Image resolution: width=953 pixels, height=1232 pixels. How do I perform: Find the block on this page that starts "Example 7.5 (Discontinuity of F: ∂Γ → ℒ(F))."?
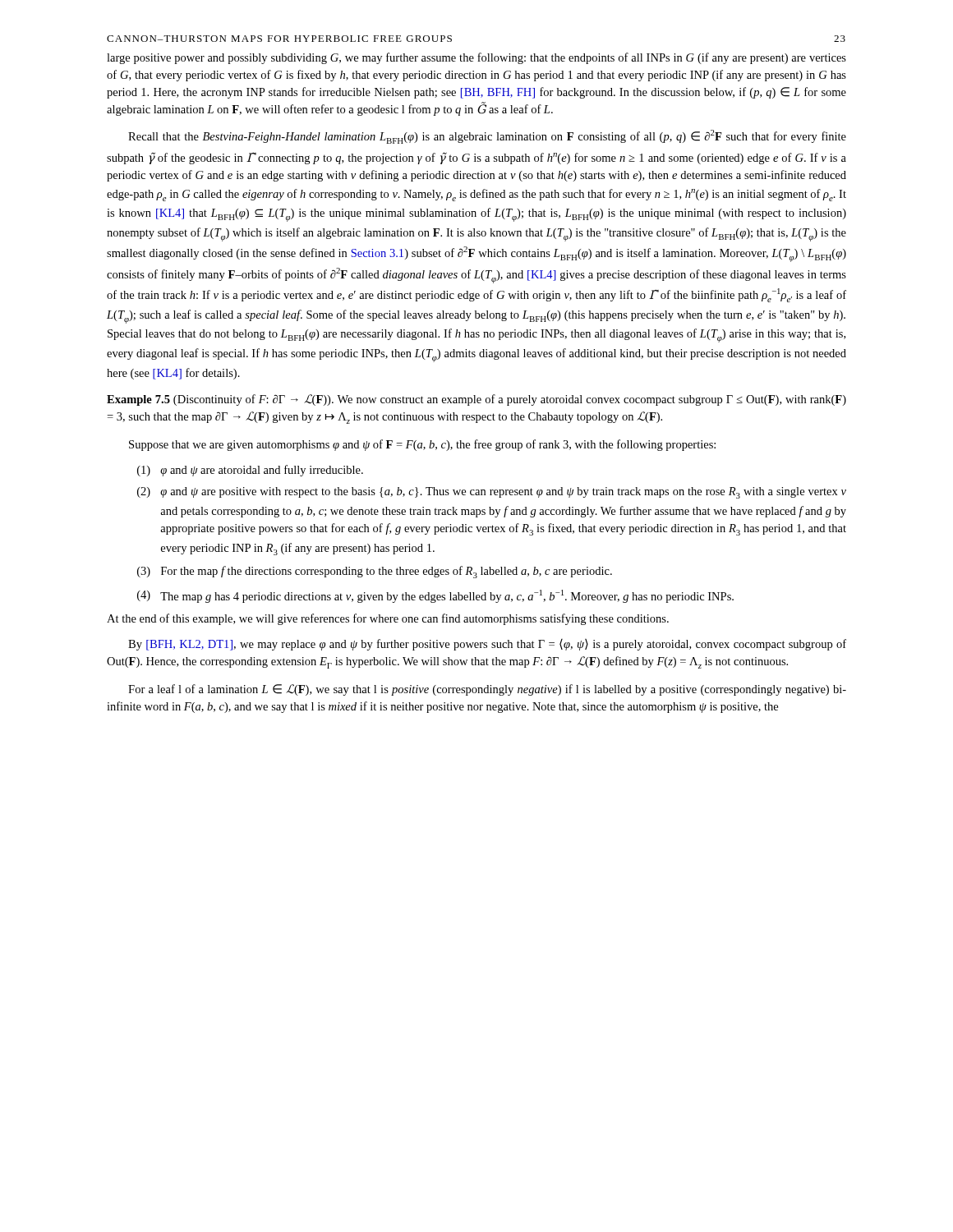476,410
